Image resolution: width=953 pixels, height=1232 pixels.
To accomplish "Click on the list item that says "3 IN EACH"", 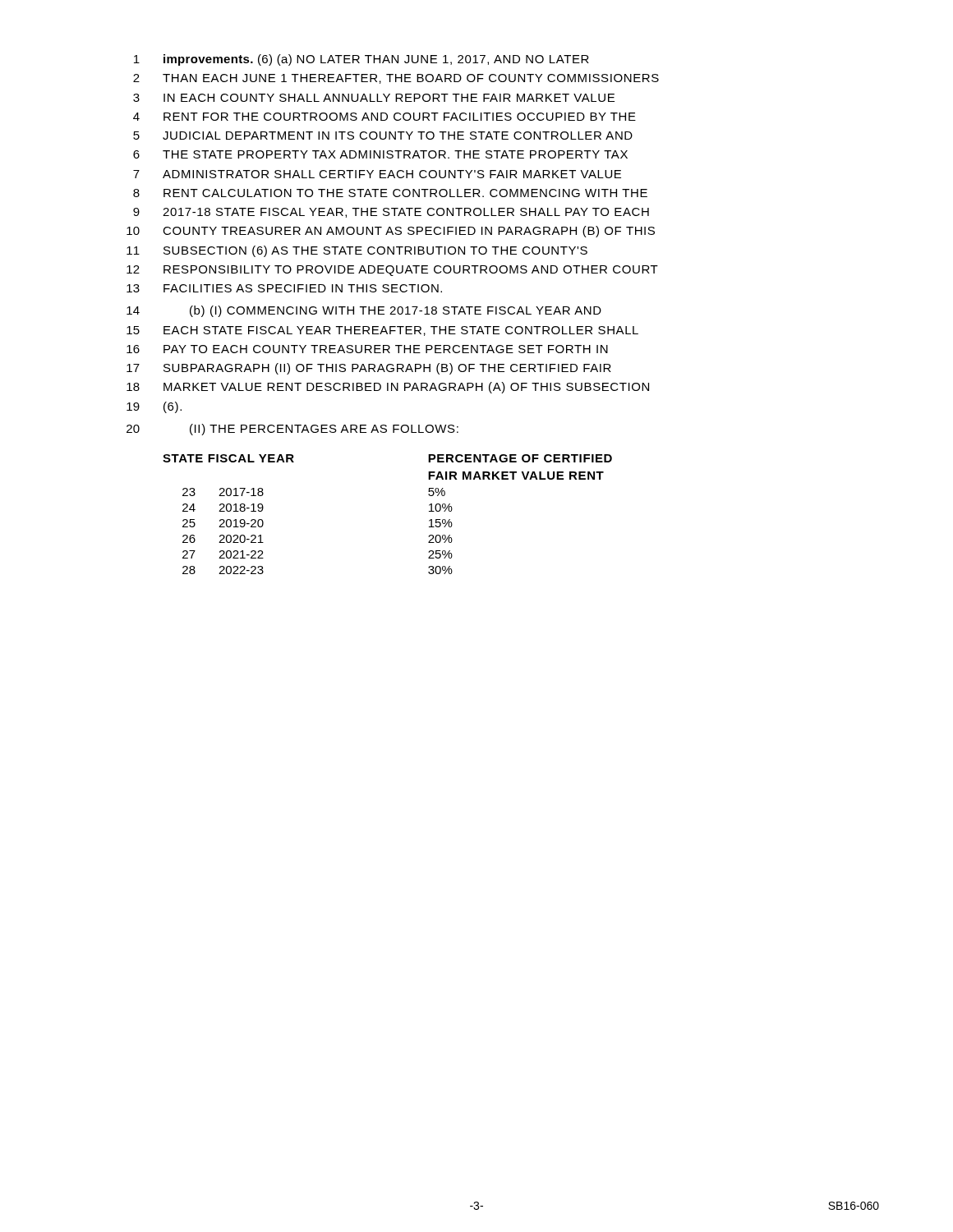I will click(493, 97).
